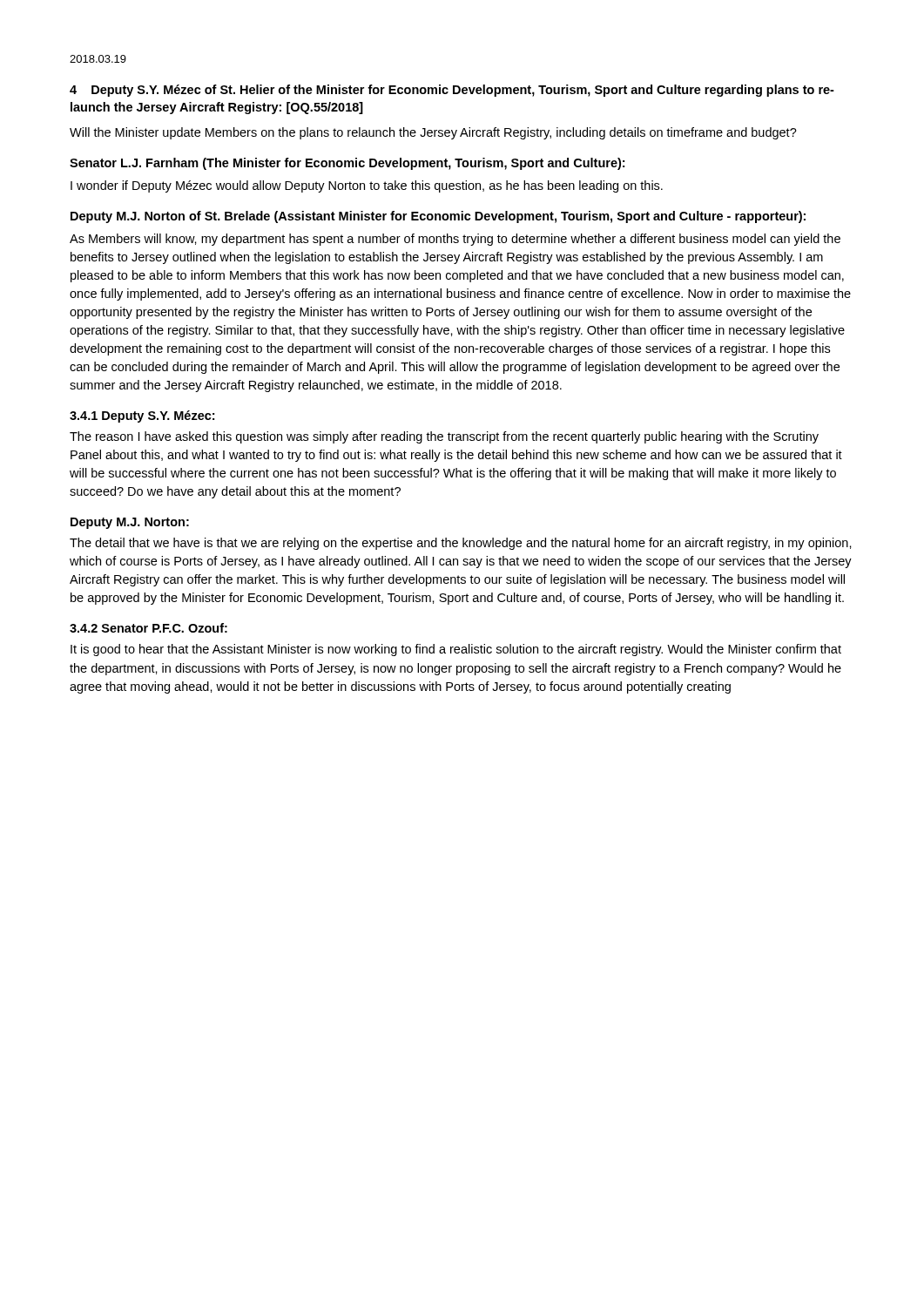Point to the block beginning "The detail that we have"
Screen dimensions: 1307x924
pyautogui.click(x=461, y=571)
